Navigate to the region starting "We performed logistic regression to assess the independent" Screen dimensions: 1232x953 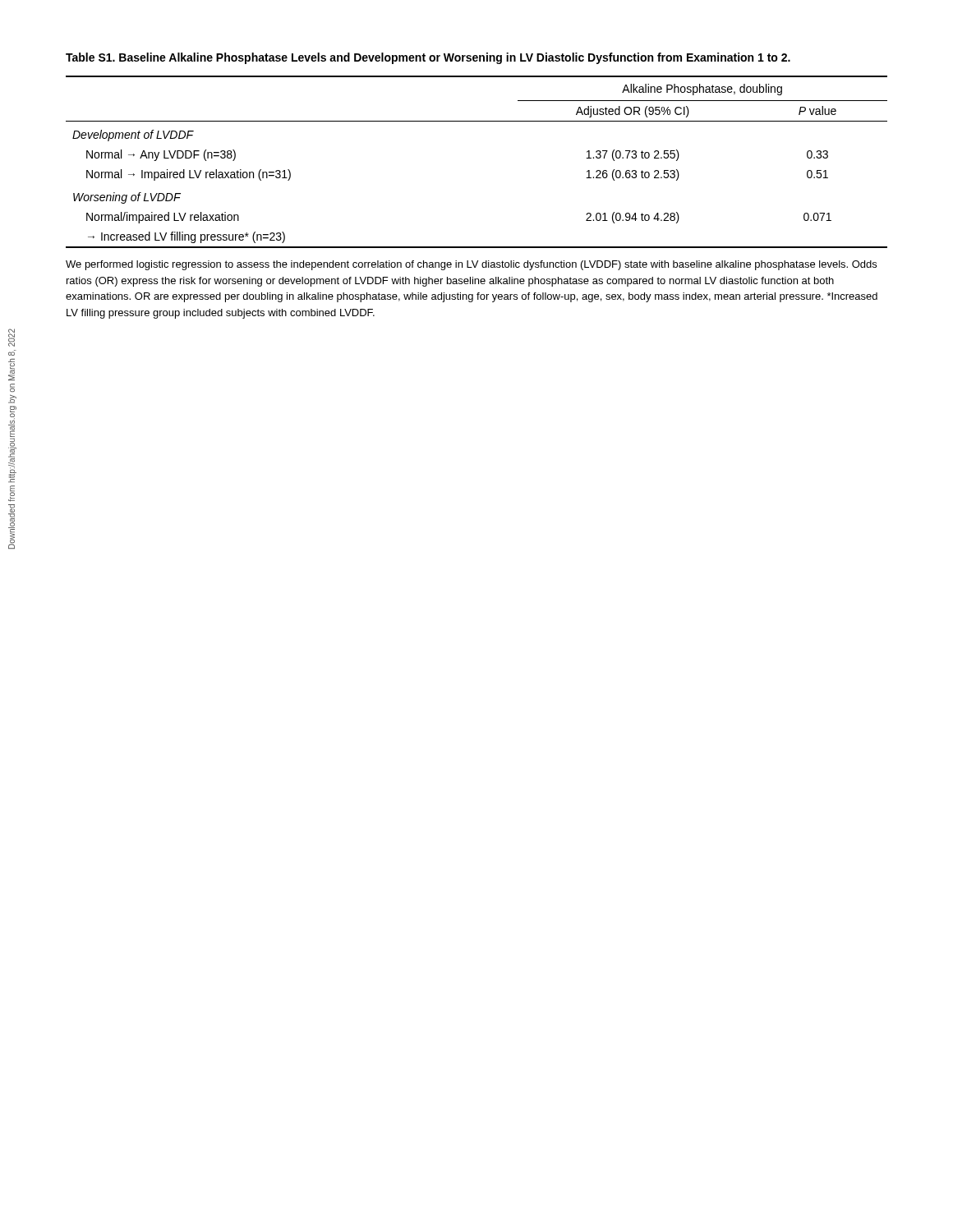tap(472, 288)
